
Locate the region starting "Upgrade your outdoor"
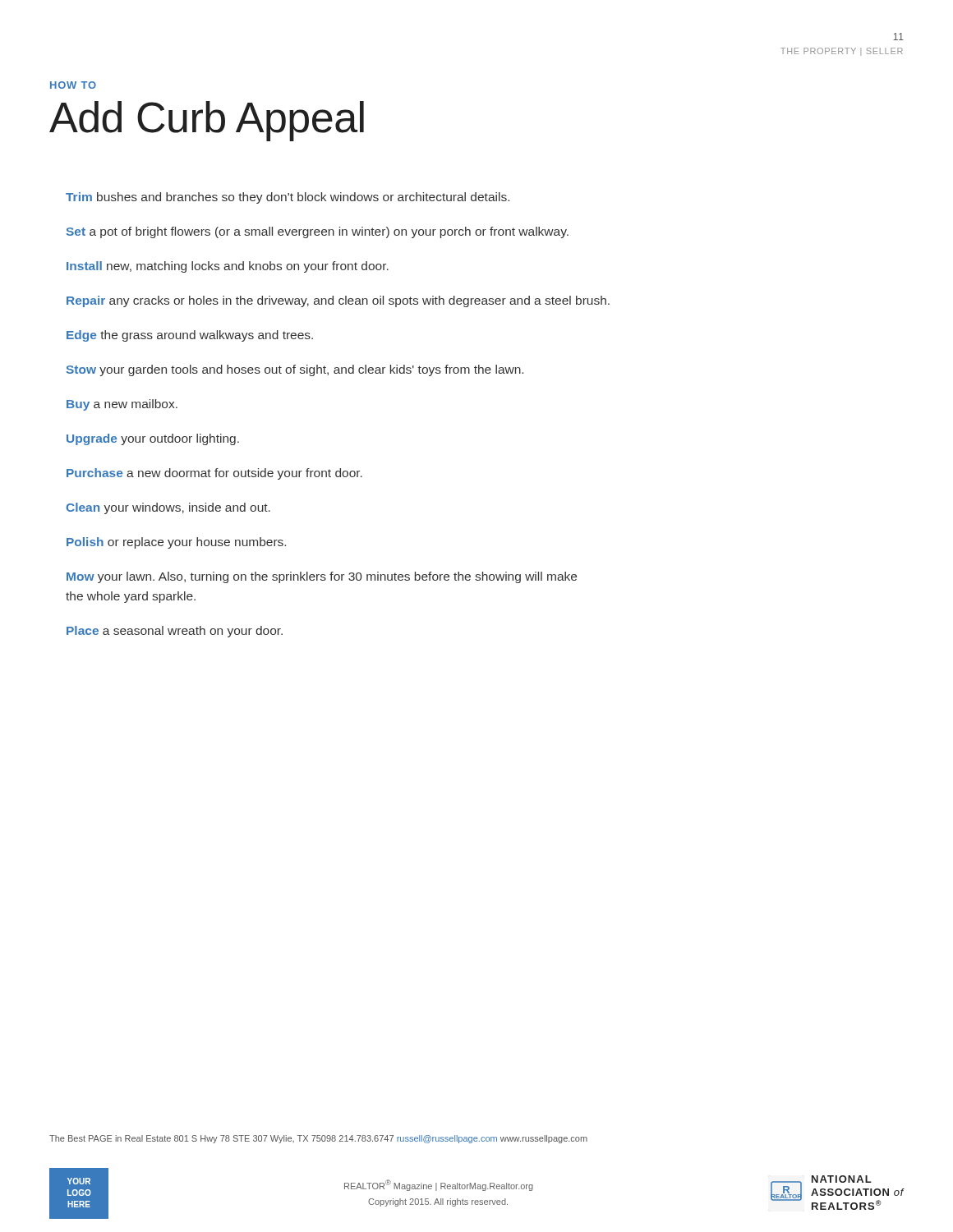[153, 438]
